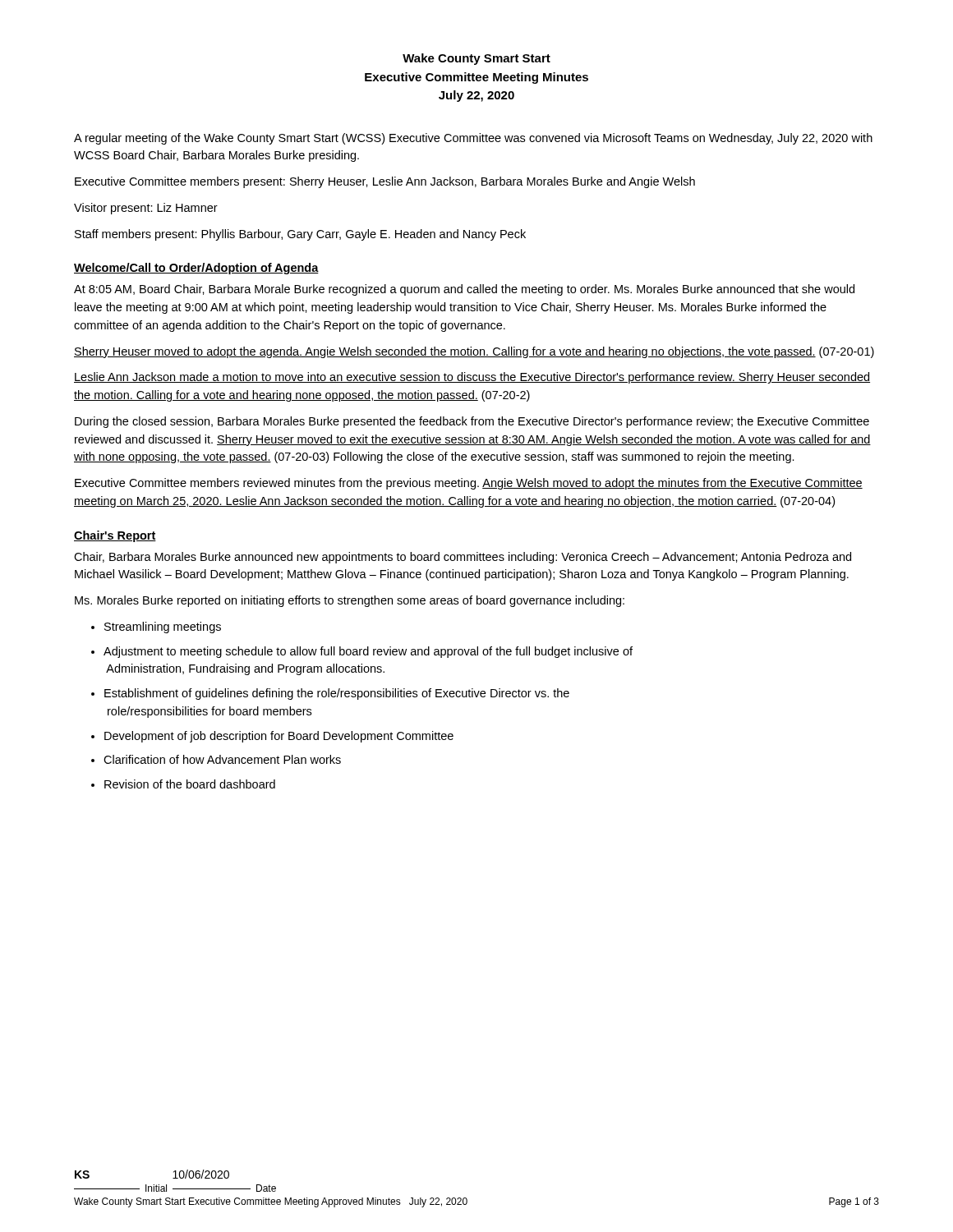The width and height of the screenshot is (953, 1232).
Task: Select the text block starting "Clarification of how Advancement Plan works"
Action: [222, 760]
